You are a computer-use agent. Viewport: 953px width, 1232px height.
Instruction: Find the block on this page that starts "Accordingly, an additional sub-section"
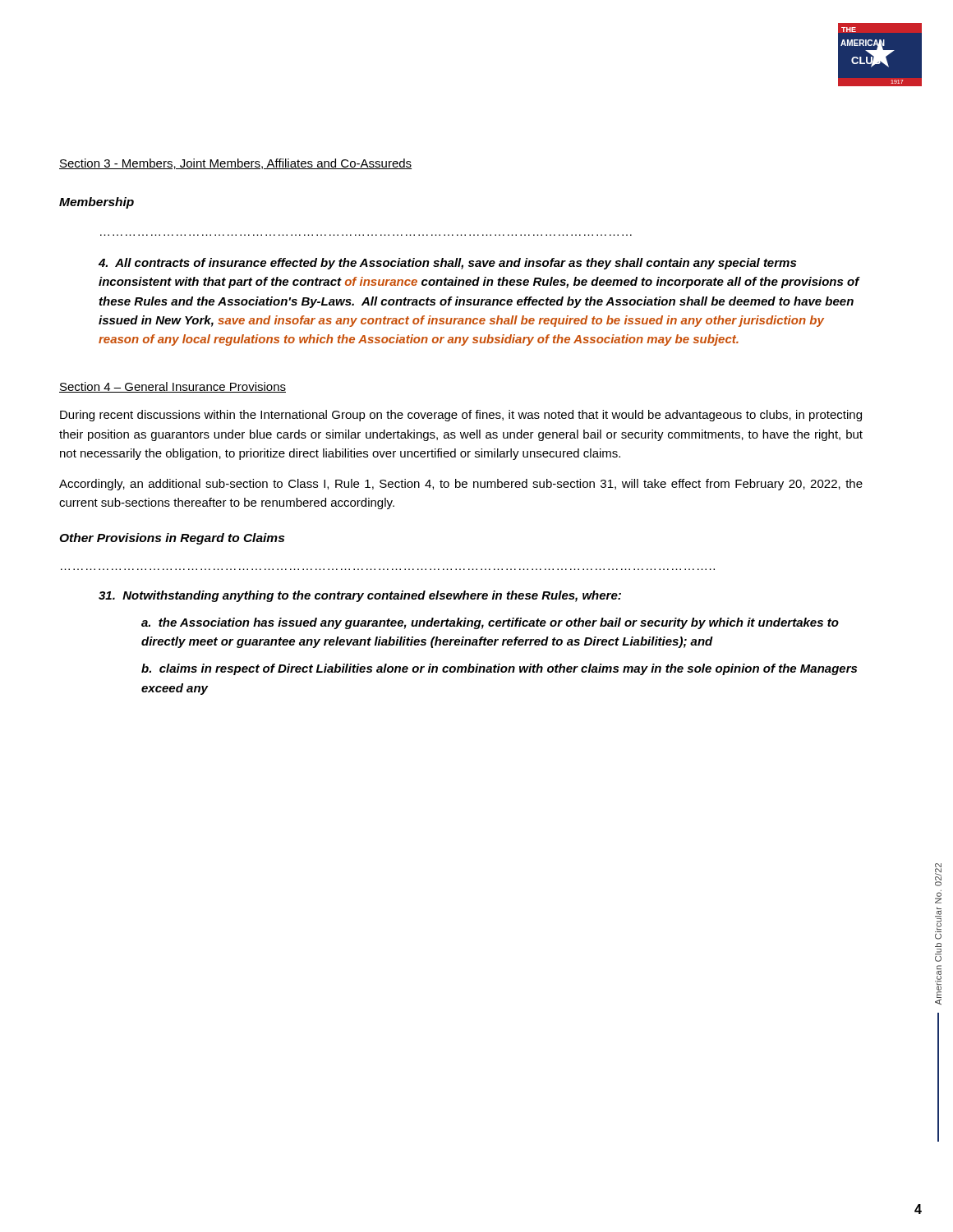(x=461, y=493)
